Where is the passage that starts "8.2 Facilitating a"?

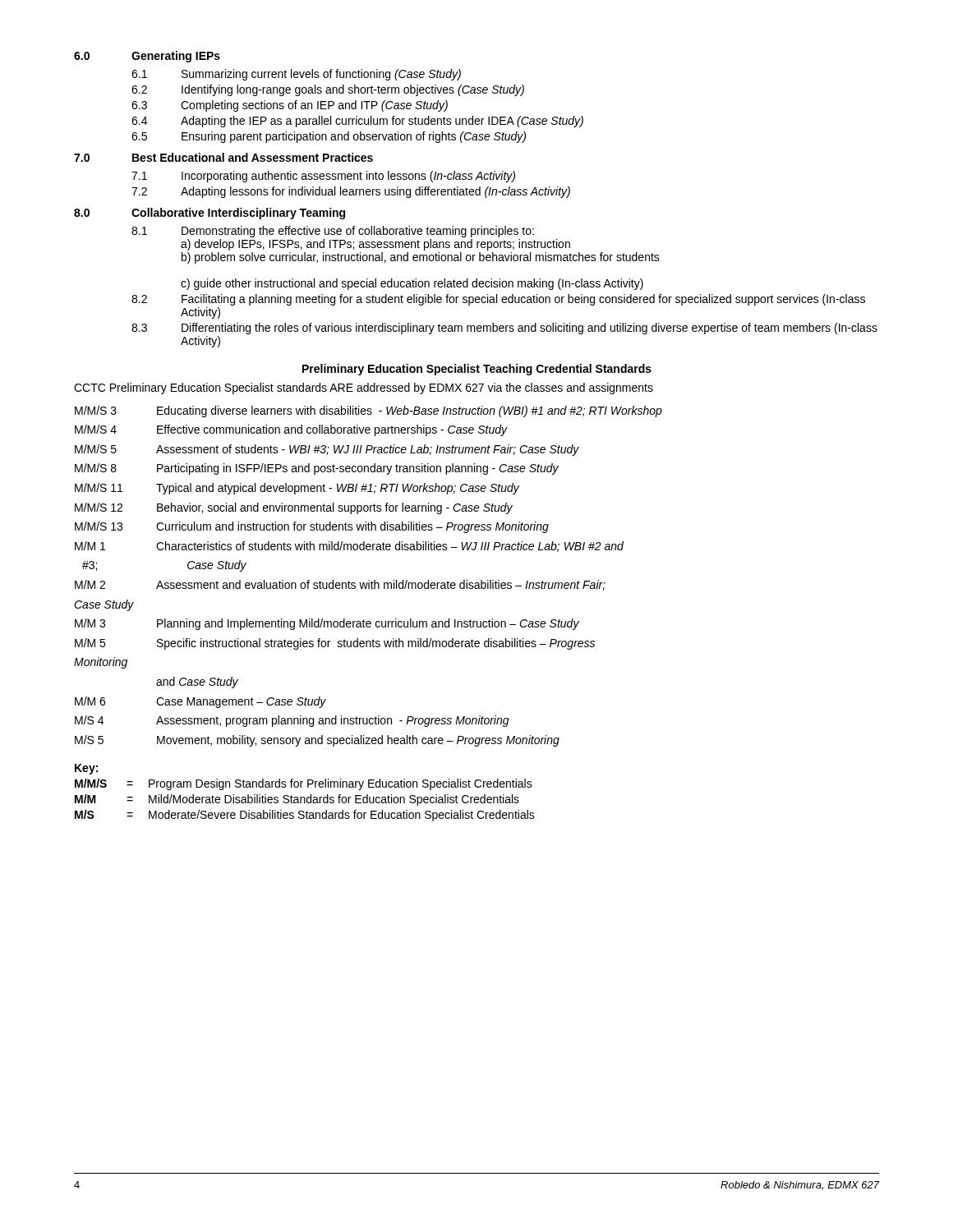476,306
